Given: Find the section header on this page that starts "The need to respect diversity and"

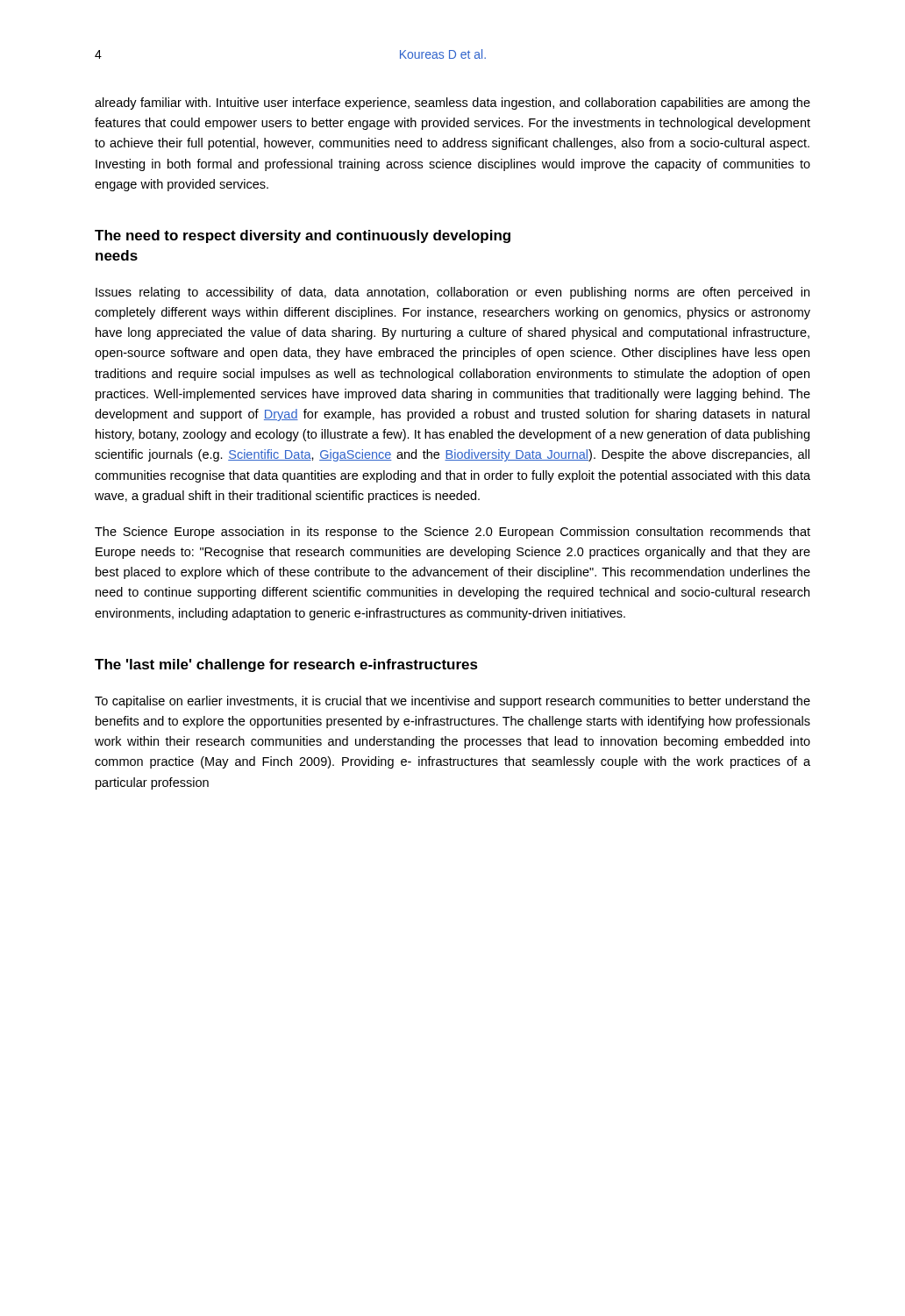Looking at the screenshot, I should click(x=303, y=246).
